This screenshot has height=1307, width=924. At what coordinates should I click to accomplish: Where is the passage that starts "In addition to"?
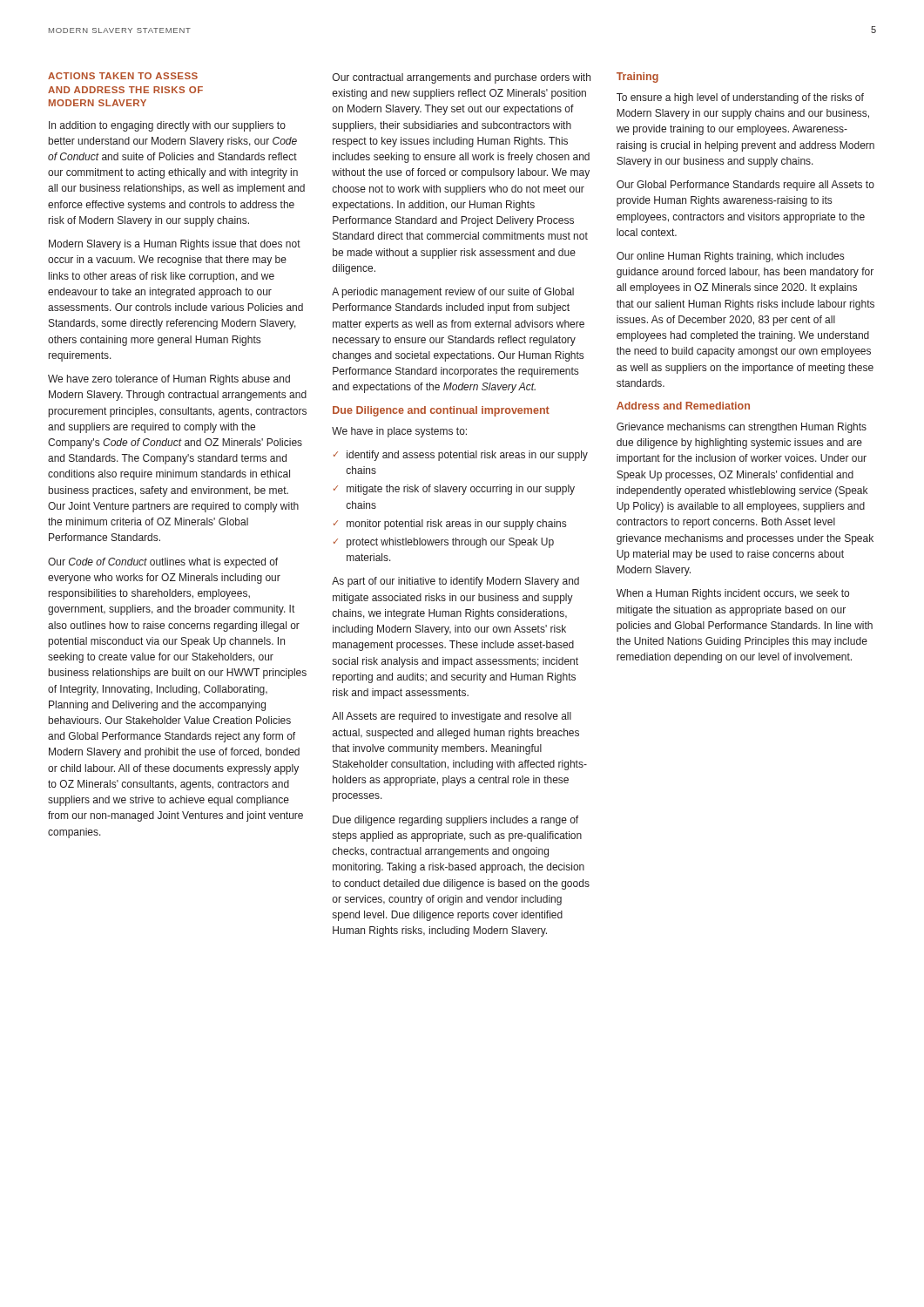tap(177, 173)
